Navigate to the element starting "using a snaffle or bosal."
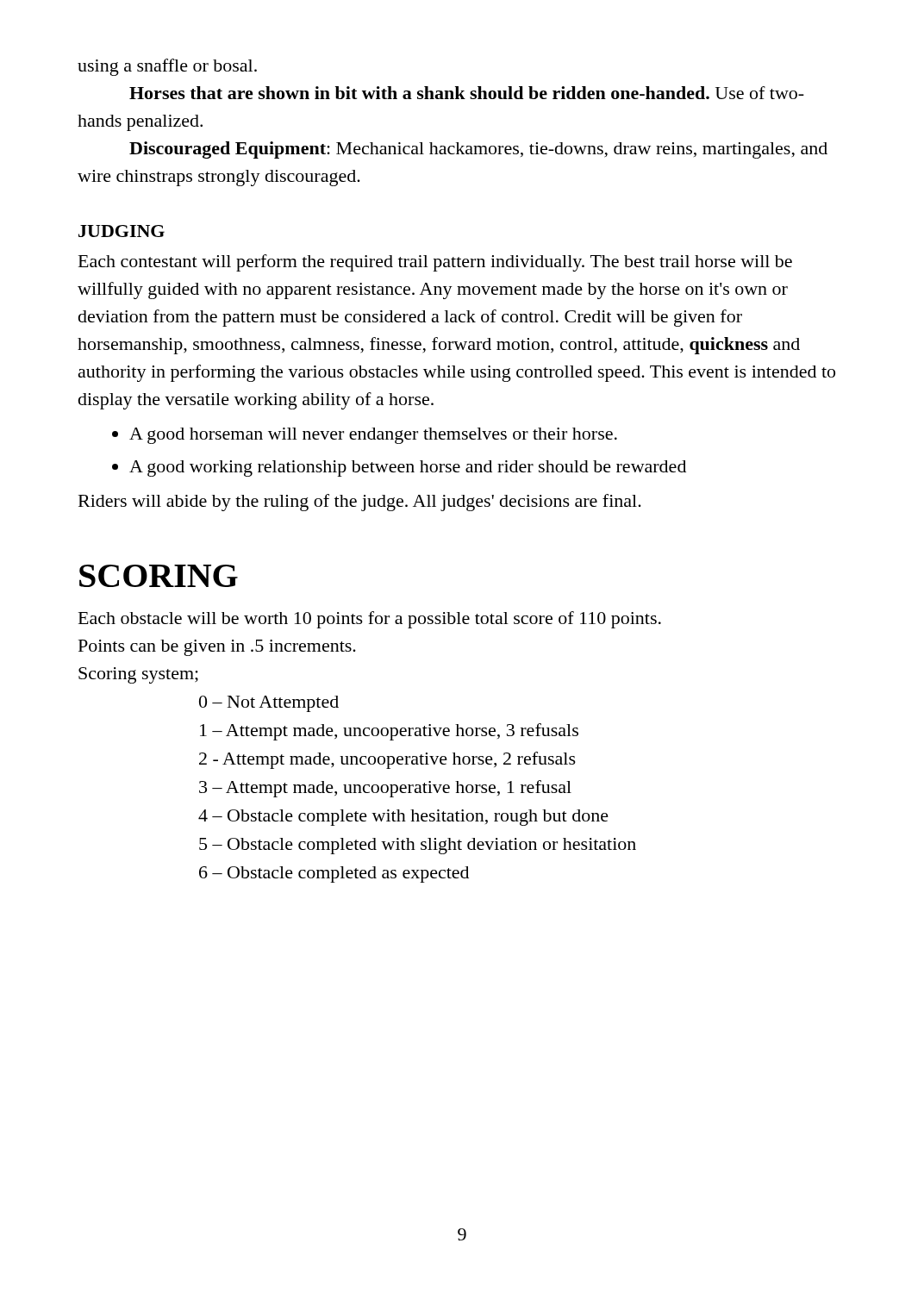 click(x=167, y=67)
